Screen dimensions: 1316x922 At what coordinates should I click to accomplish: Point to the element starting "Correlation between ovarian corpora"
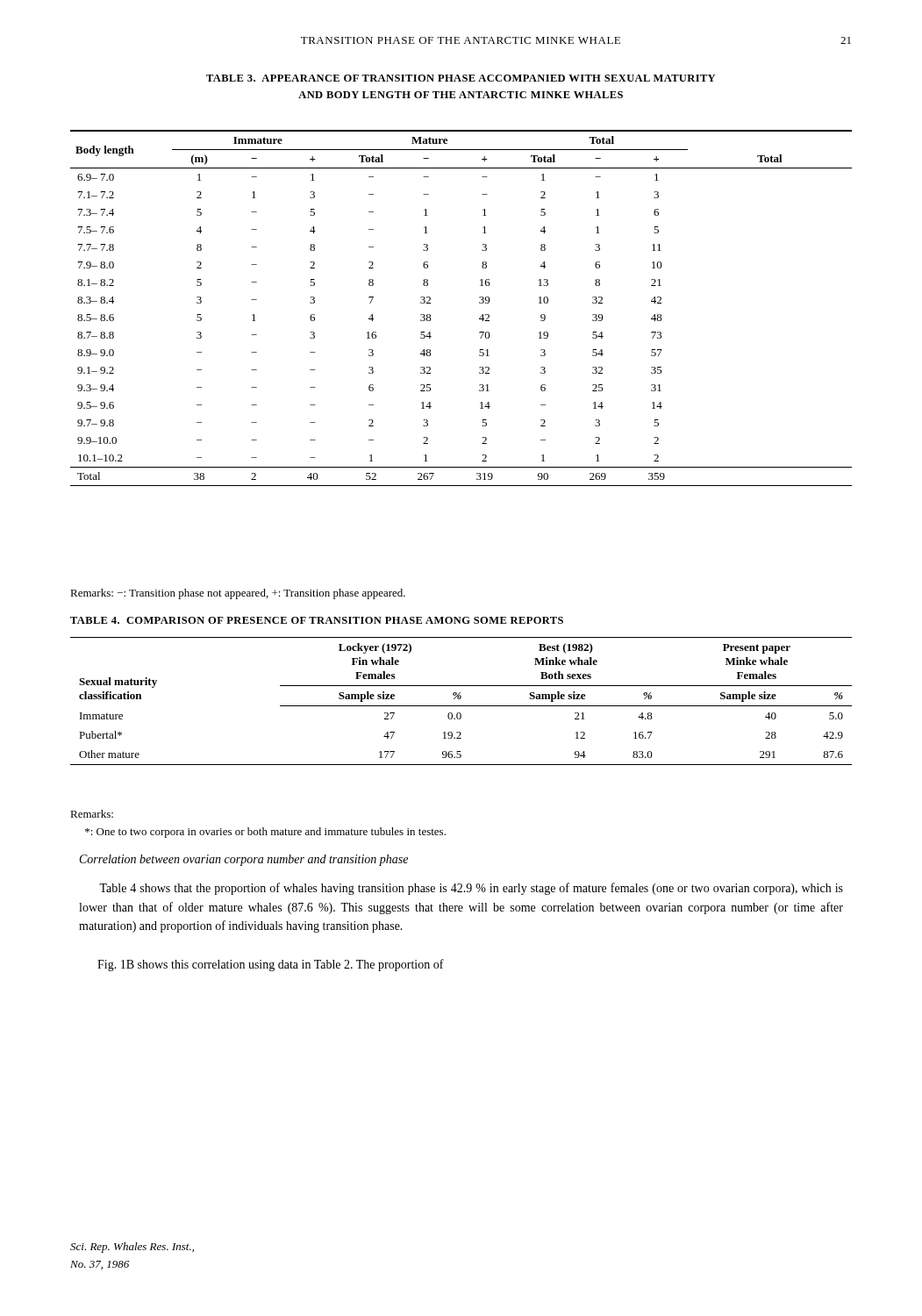[244, 859]
